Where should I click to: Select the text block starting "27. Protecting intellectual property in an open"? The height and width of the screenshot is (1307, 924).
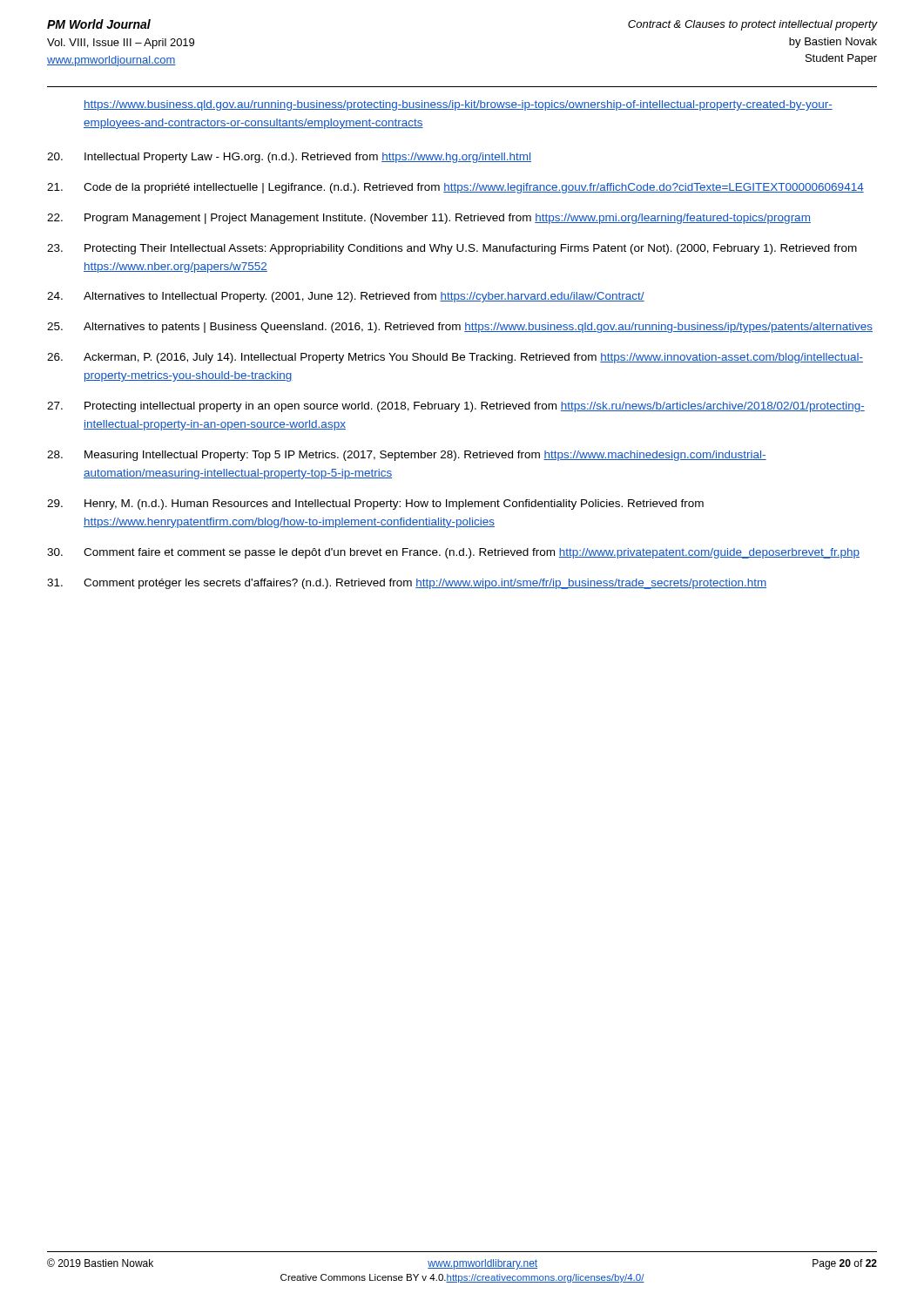(x=462, y=416)
